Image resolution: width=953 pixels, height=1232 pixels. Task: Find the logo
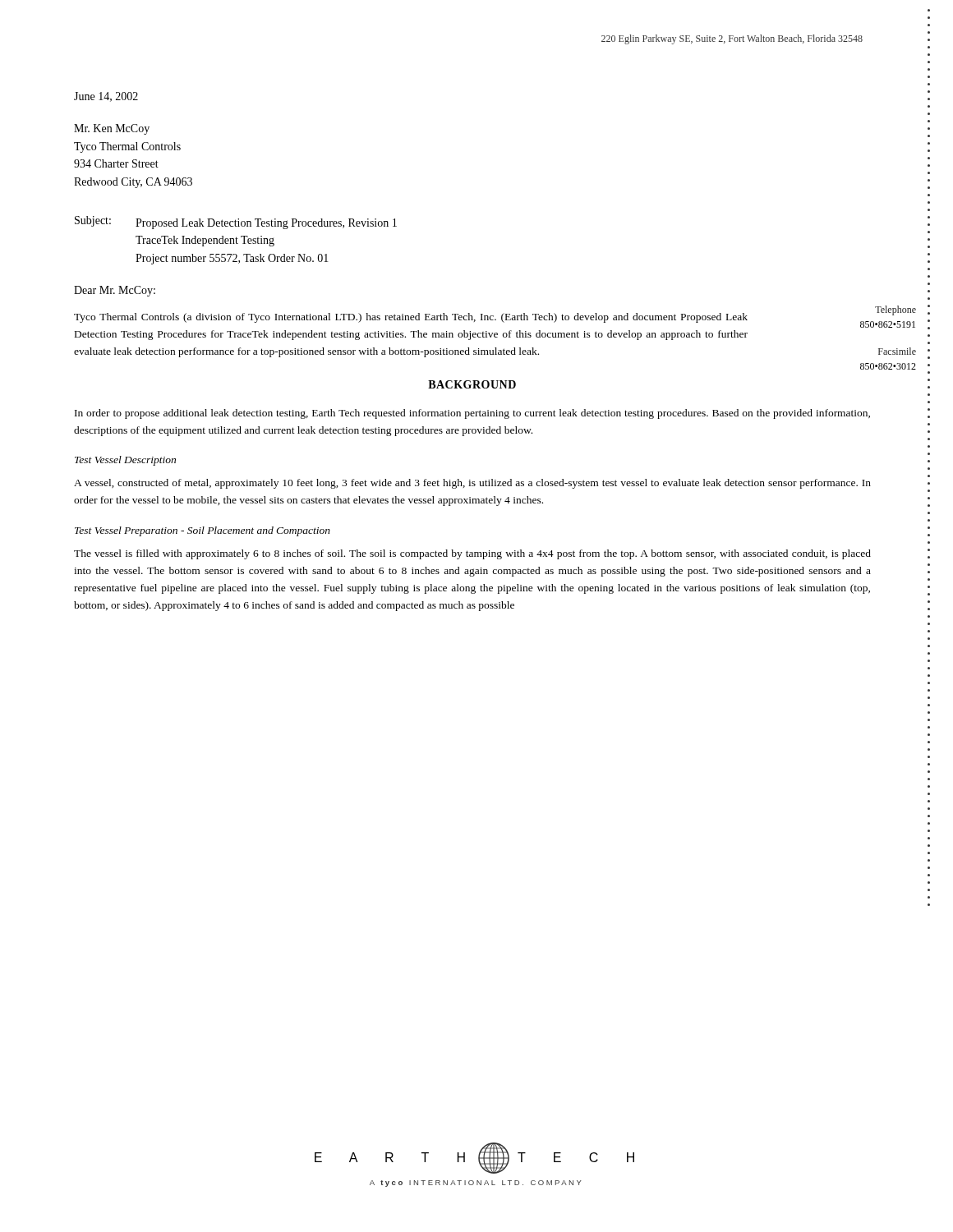pos(476,1165)
